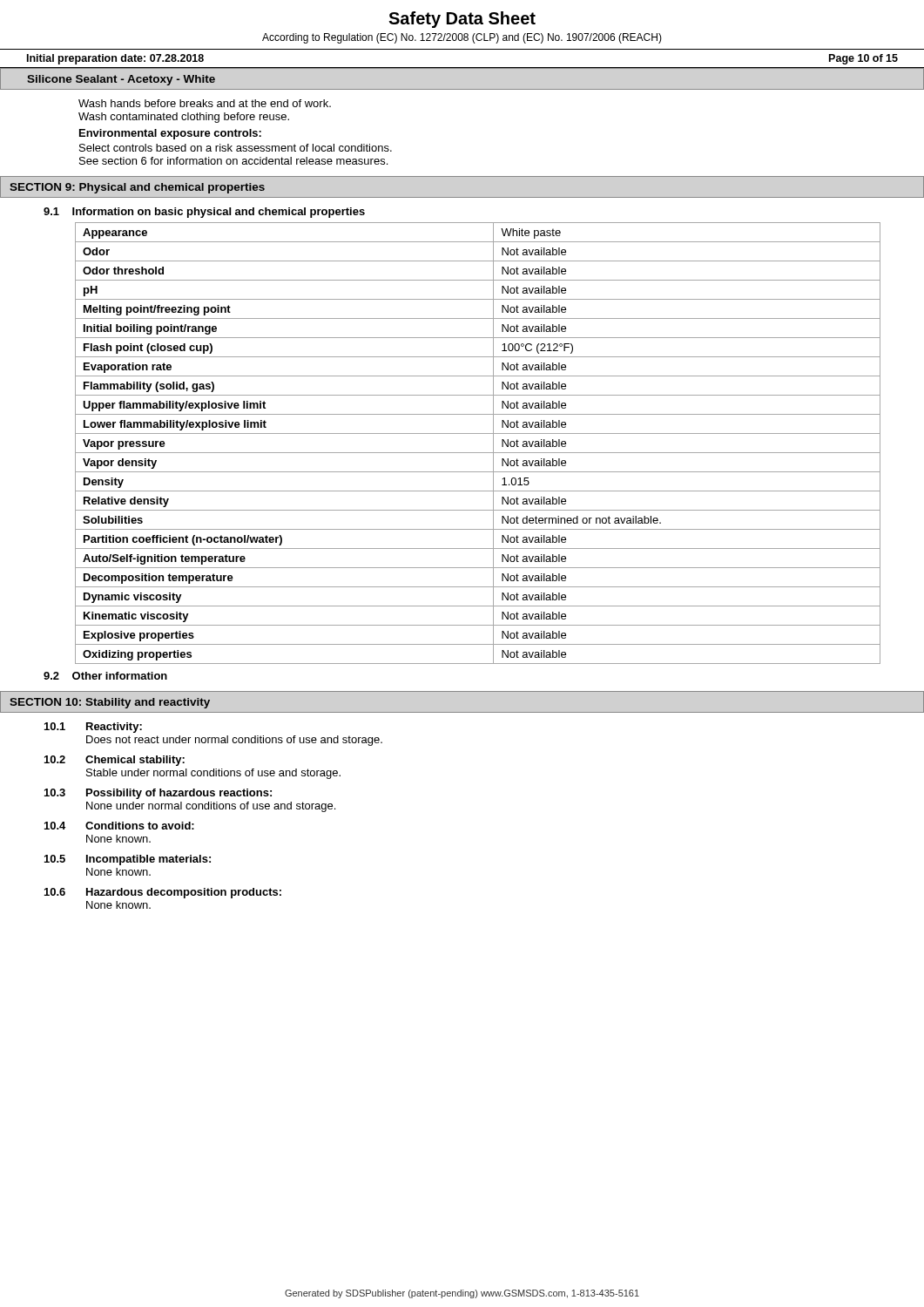Select the text block that says "According to Regulation (EC) No. 1272/2008 (CLP) and"
The height and width of the screenshot is (1307, 924).
[x=462, y=37]
